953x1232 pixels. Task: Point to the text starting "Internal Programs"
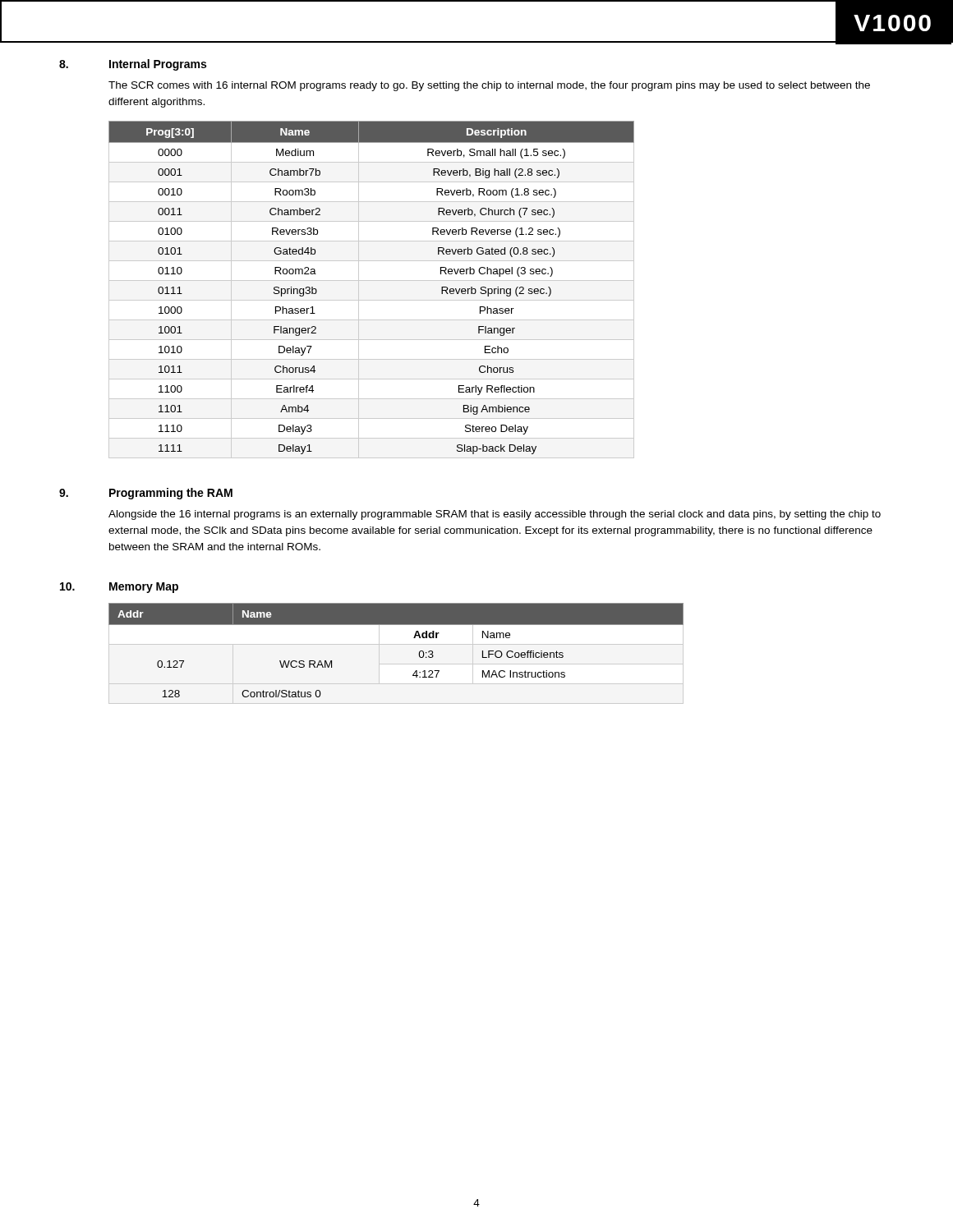158,64
